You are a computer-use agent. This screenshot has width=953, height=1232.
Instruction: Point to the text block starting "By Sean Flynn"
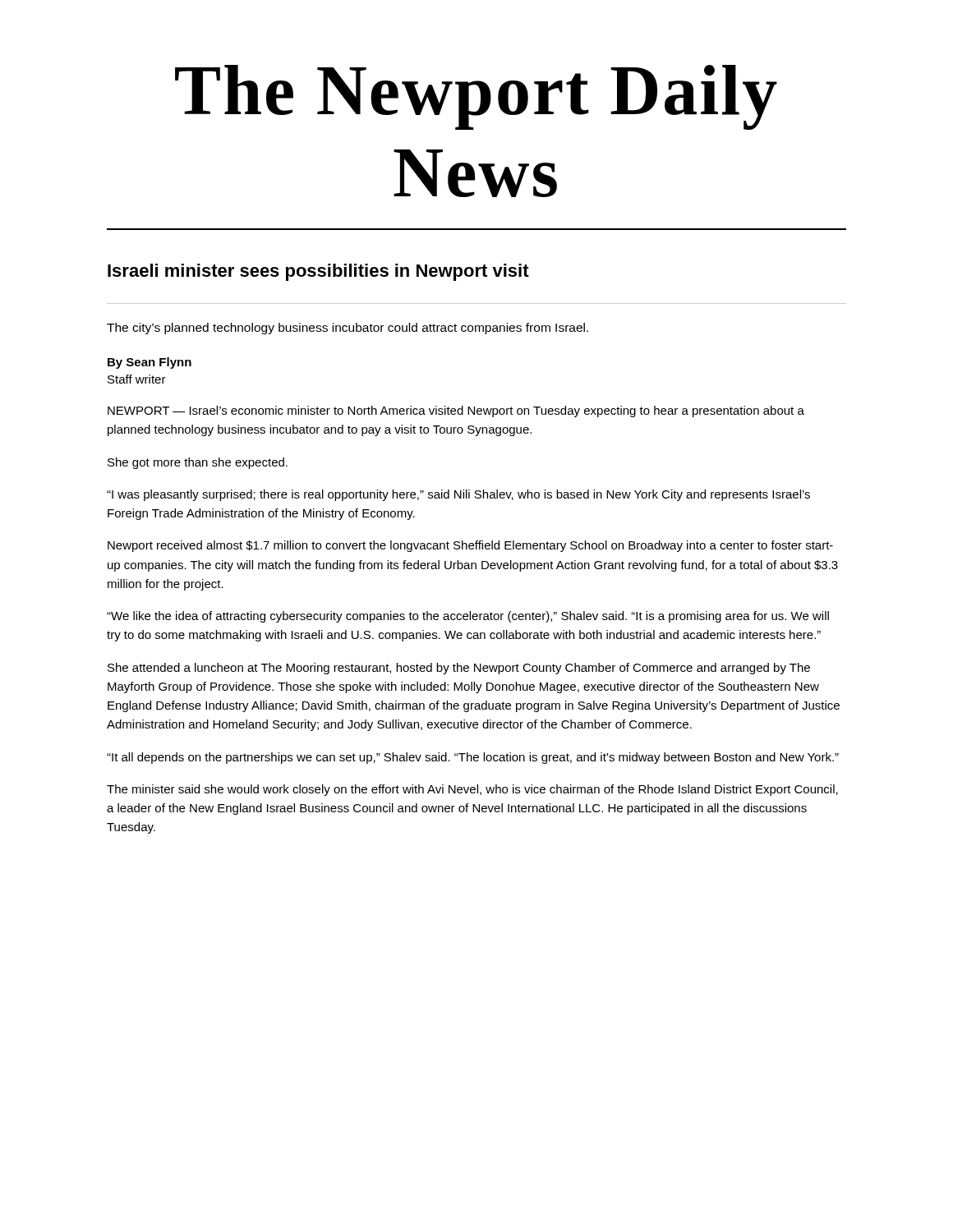[x=149, y=362]
